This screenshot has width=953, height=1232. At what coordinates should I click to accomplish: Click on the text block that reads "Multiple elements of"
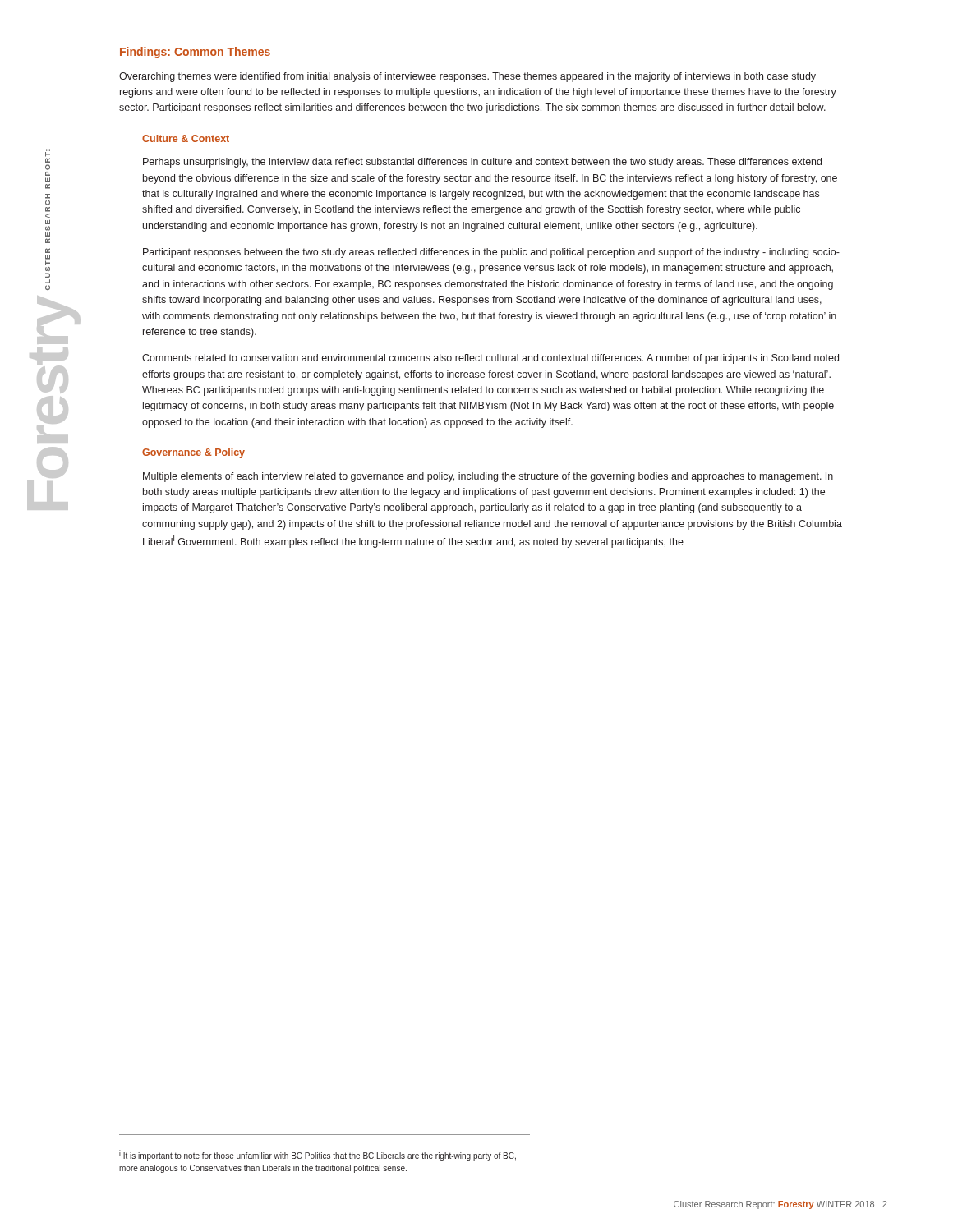coord(492,510)
